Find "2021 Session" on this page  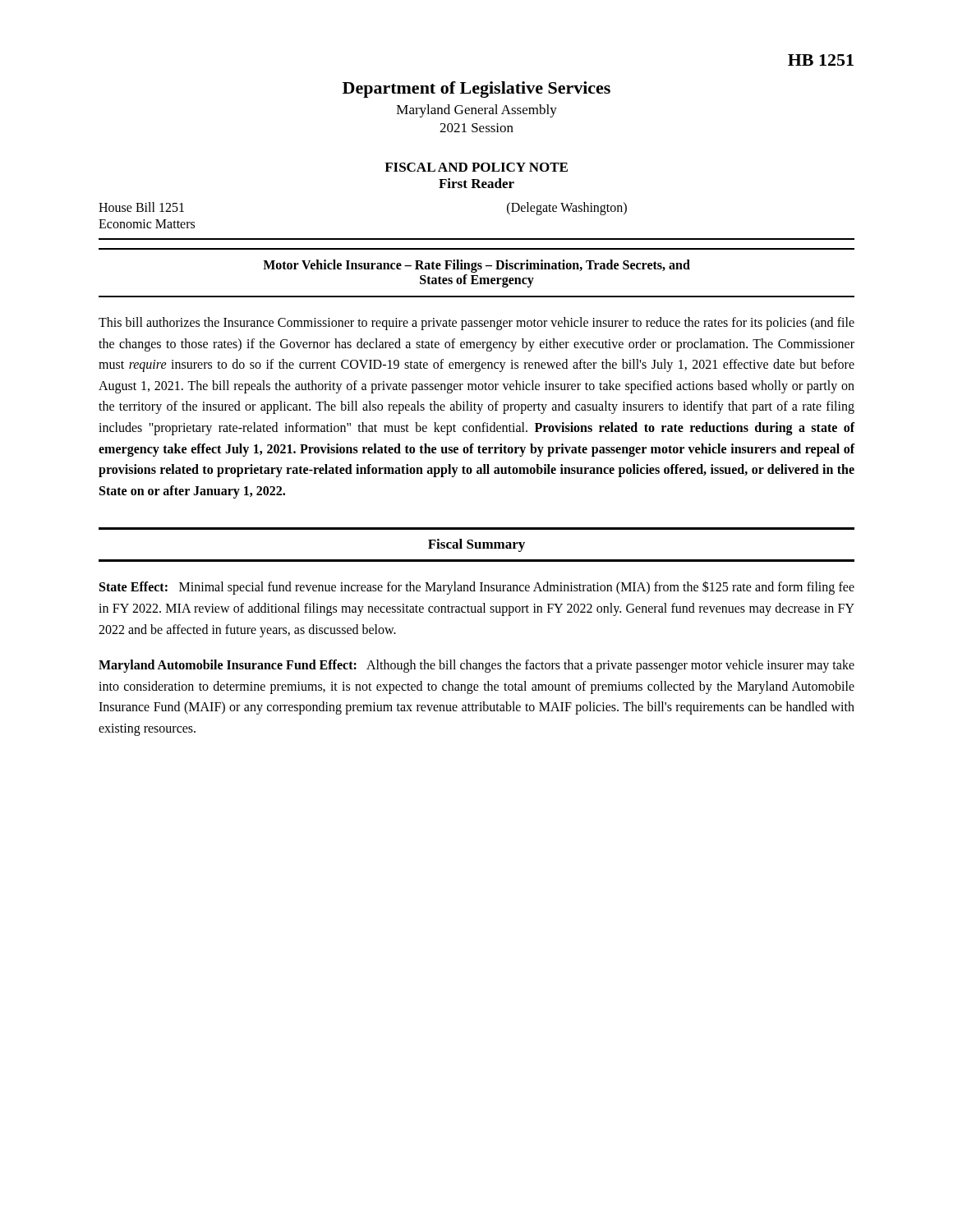(x=476, y=128)
